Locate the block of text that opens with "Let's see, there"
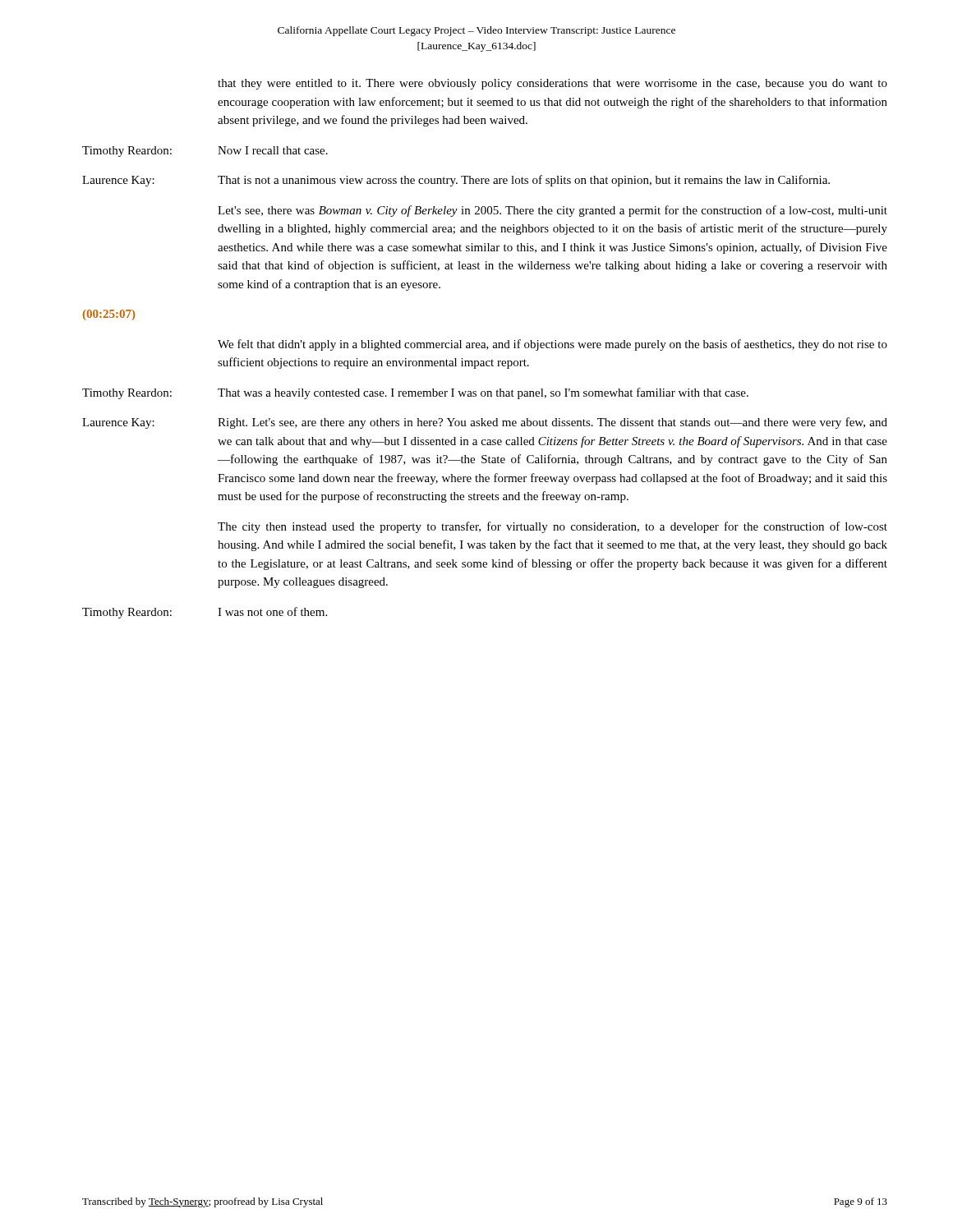Screen dimensions: 1232x953 point(552,247)
